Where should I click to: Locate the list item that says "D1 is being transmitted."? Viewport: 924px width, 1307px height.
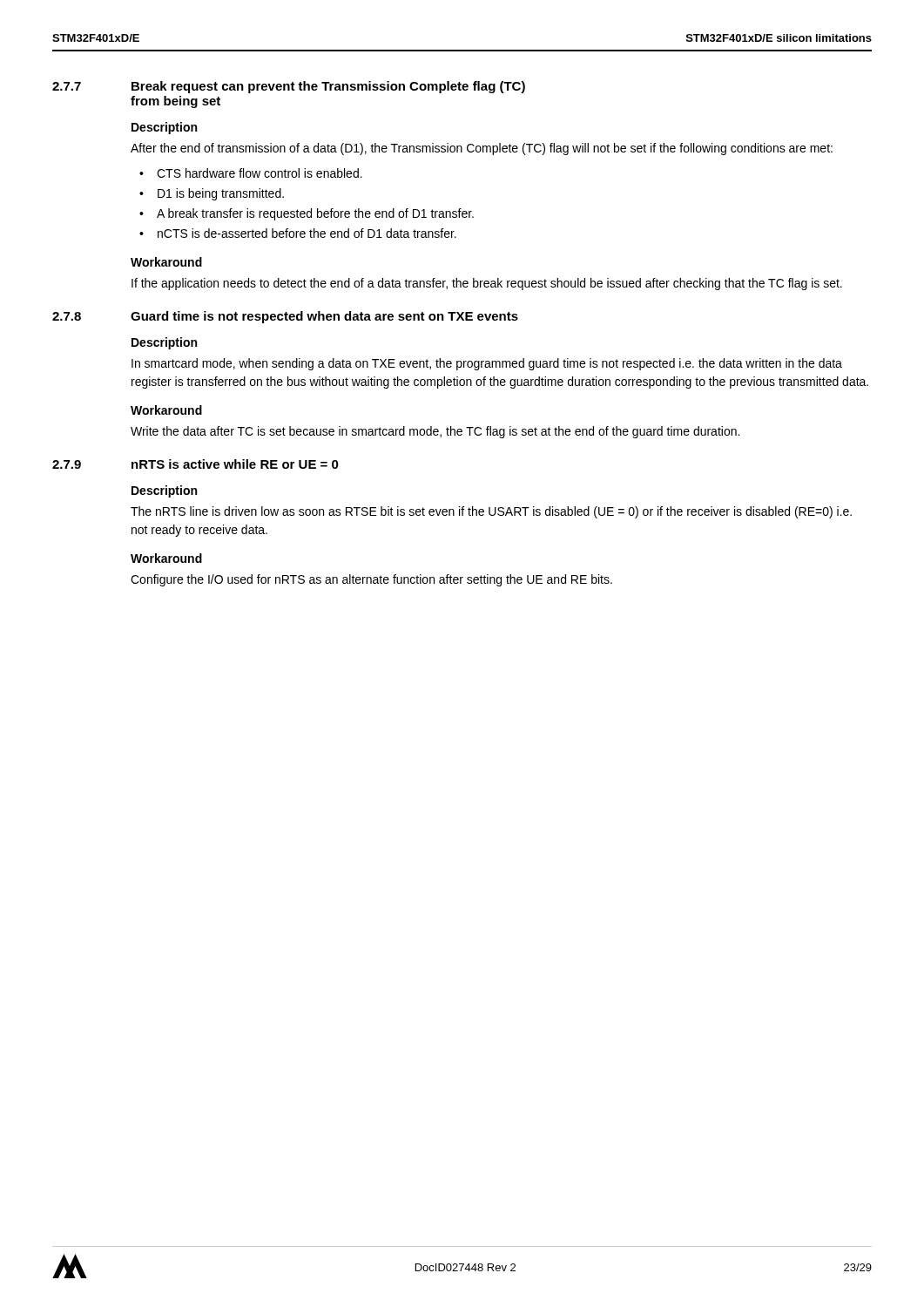pyautogui.click(x=221, y=193)
